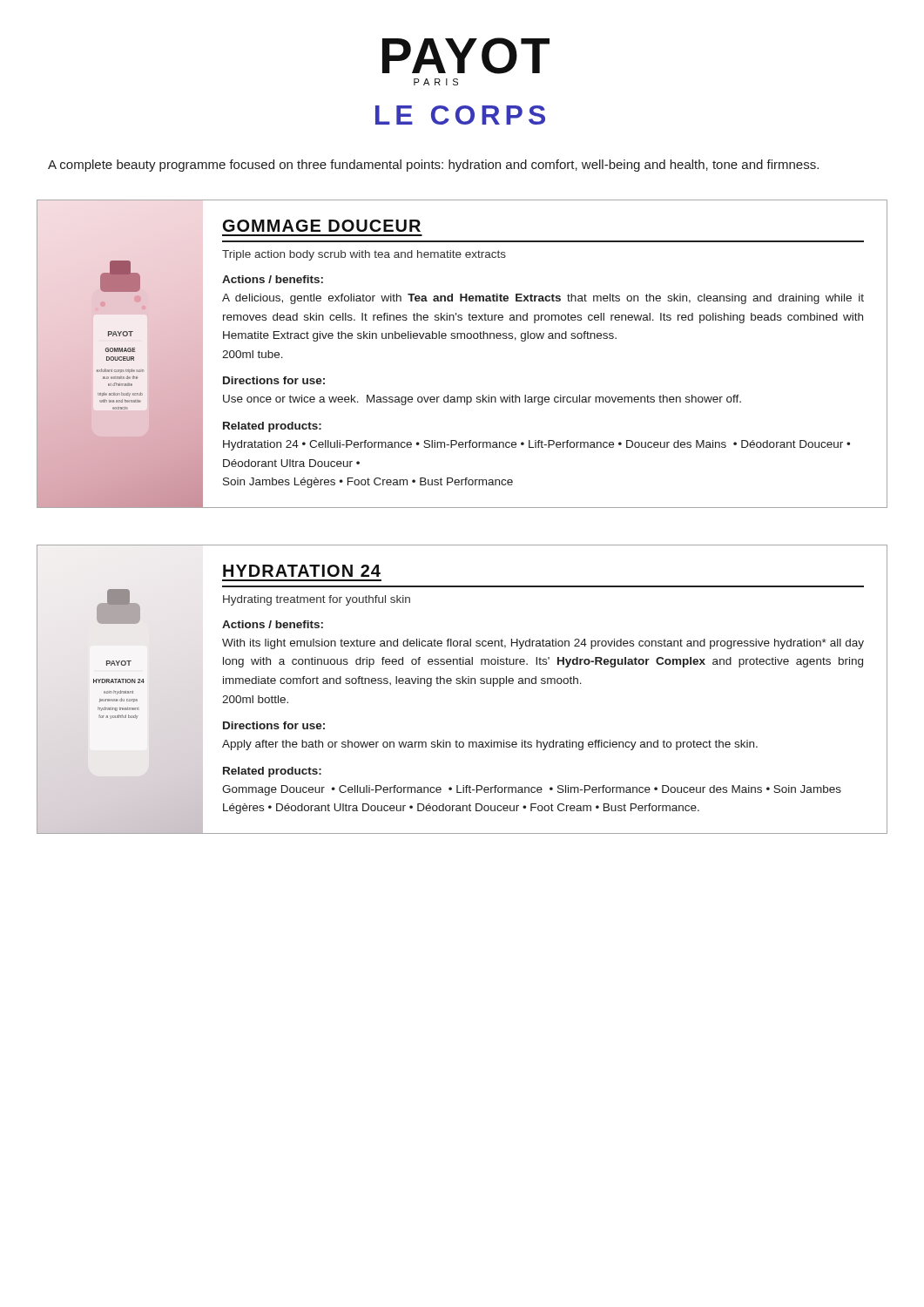Click on the section header with the text "HYDRATATION 24"
Viewport: 924px width, 1307px height.
302,571
